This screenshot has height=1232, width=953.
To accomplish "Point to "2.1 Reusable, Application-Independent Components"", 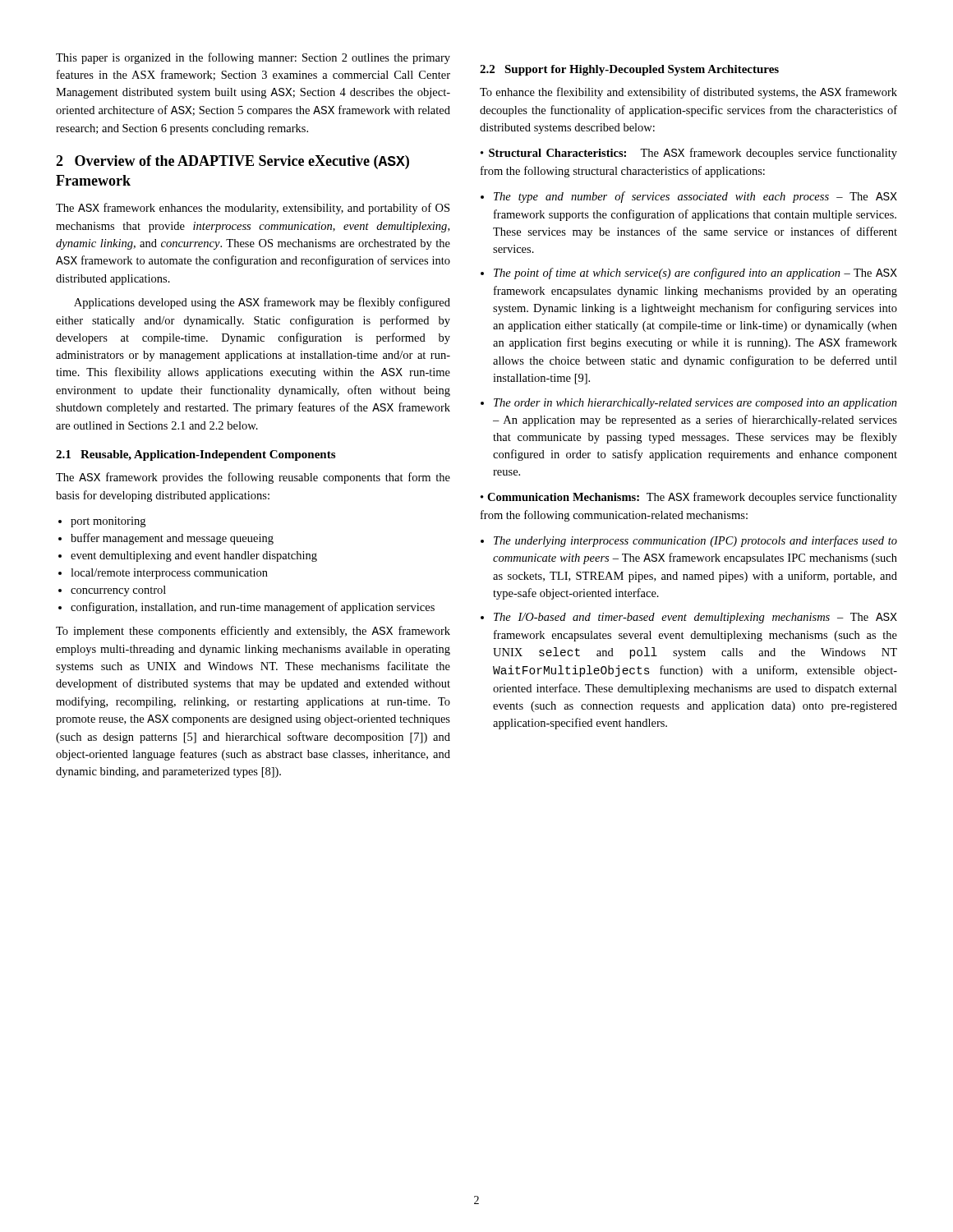I will click(196, 454).
